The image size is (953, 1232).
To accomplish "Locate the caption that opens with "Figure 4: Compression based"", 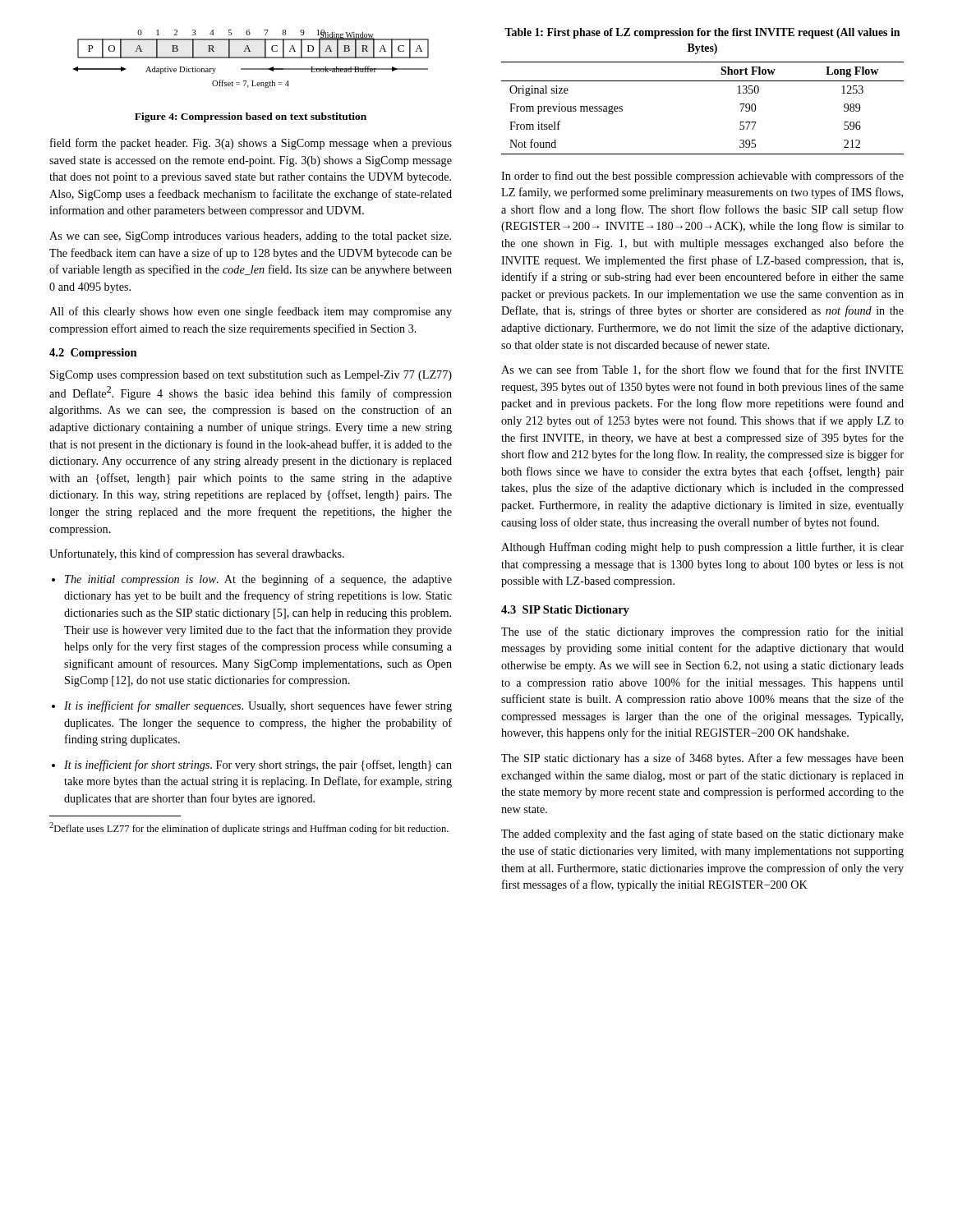I will pos(251,116).
